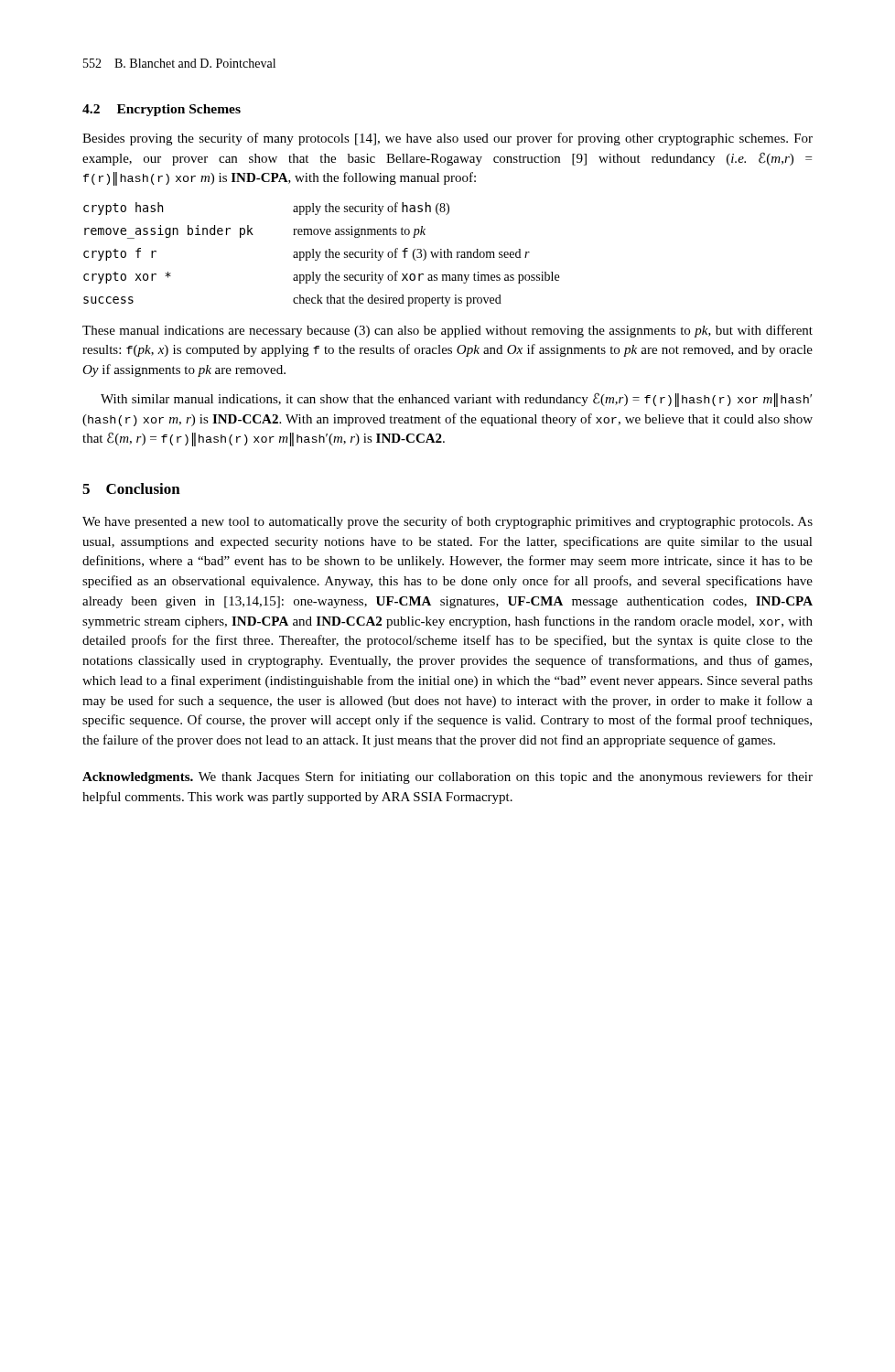
Task: Where is the passage that starts "These manual indications are"?
Action: [448, 385]
